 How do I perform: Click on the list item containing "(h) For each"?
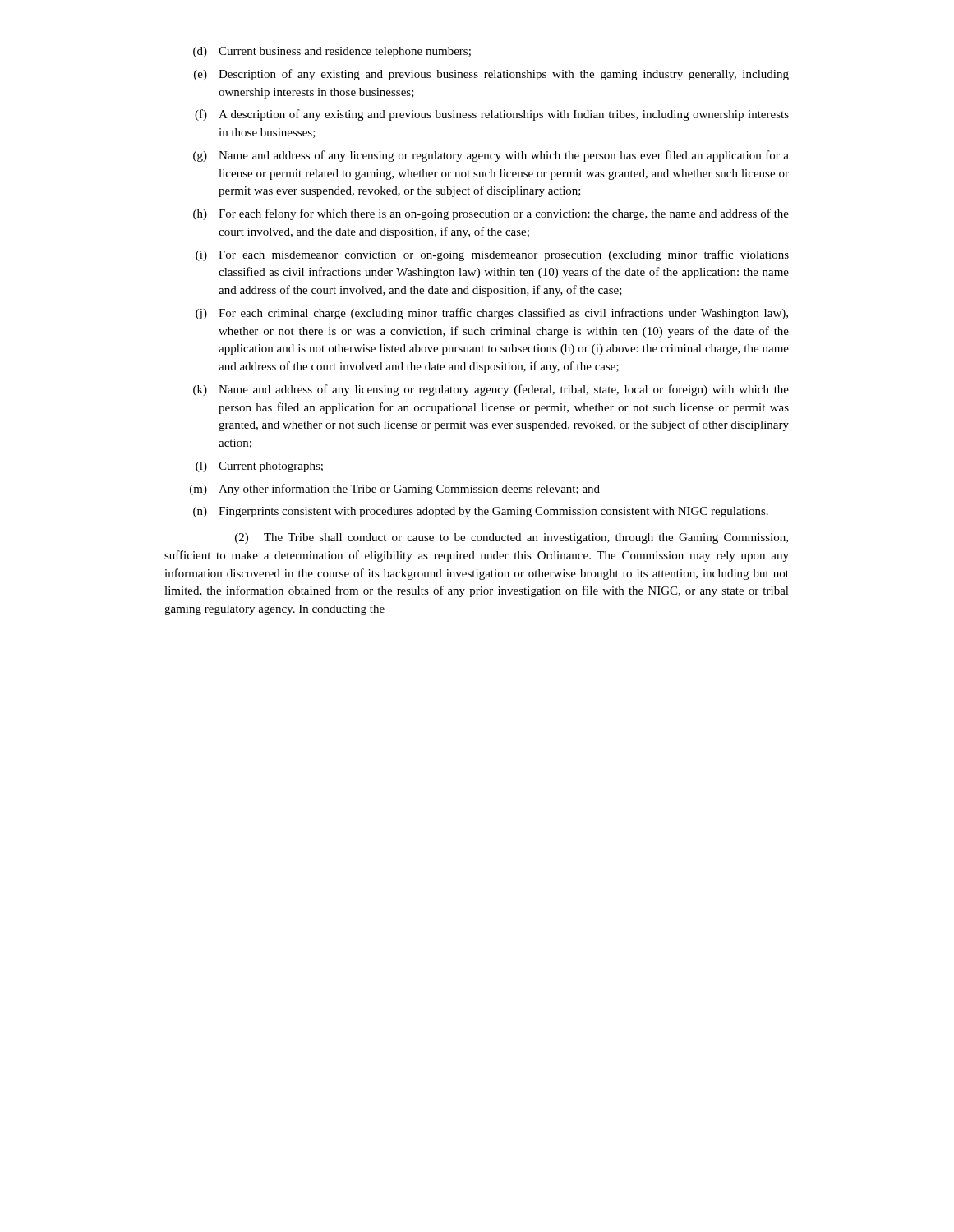(477, 223)
